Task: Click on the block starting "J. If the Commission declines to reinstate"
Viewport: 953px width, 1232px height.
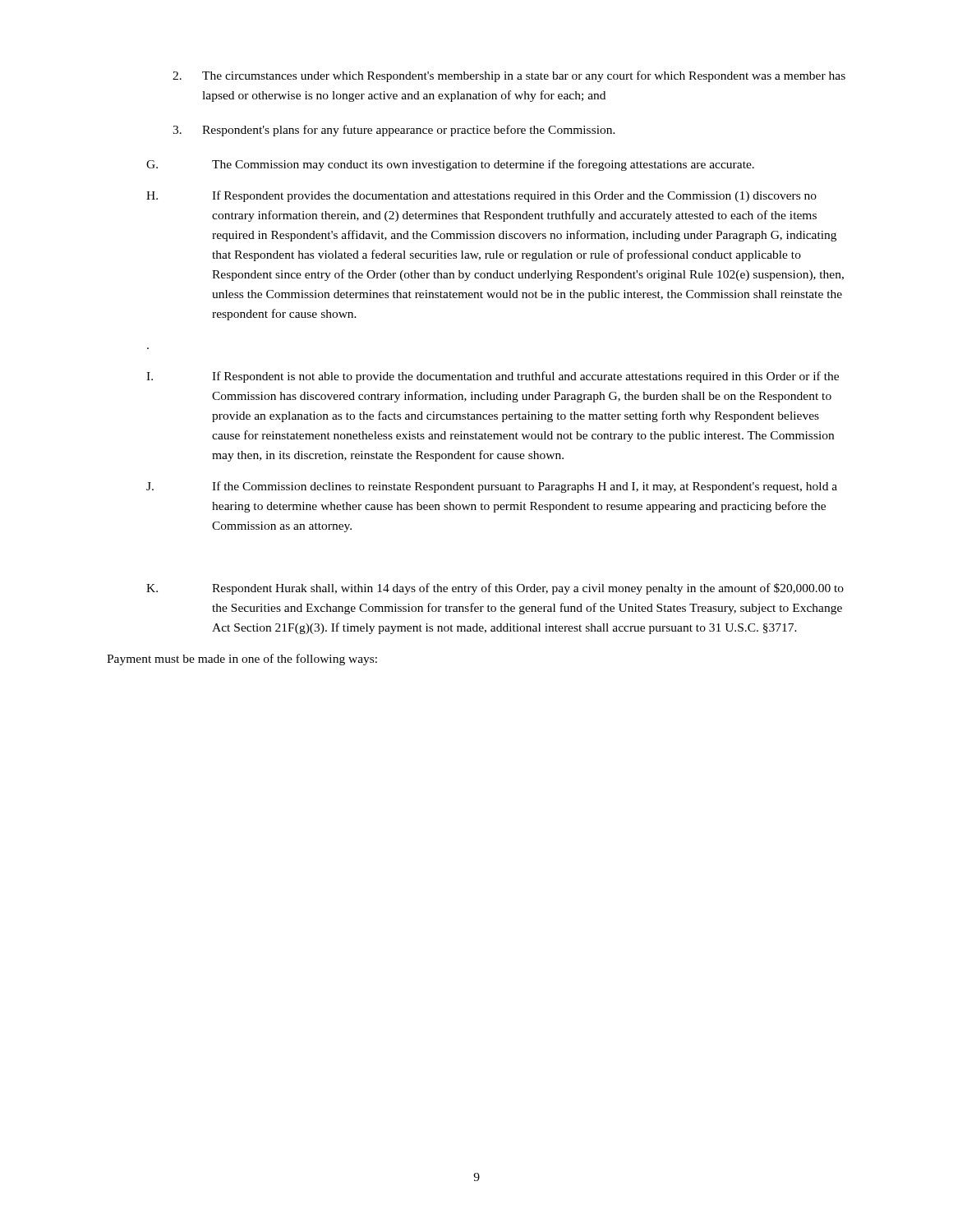Action: click(476, 506)
